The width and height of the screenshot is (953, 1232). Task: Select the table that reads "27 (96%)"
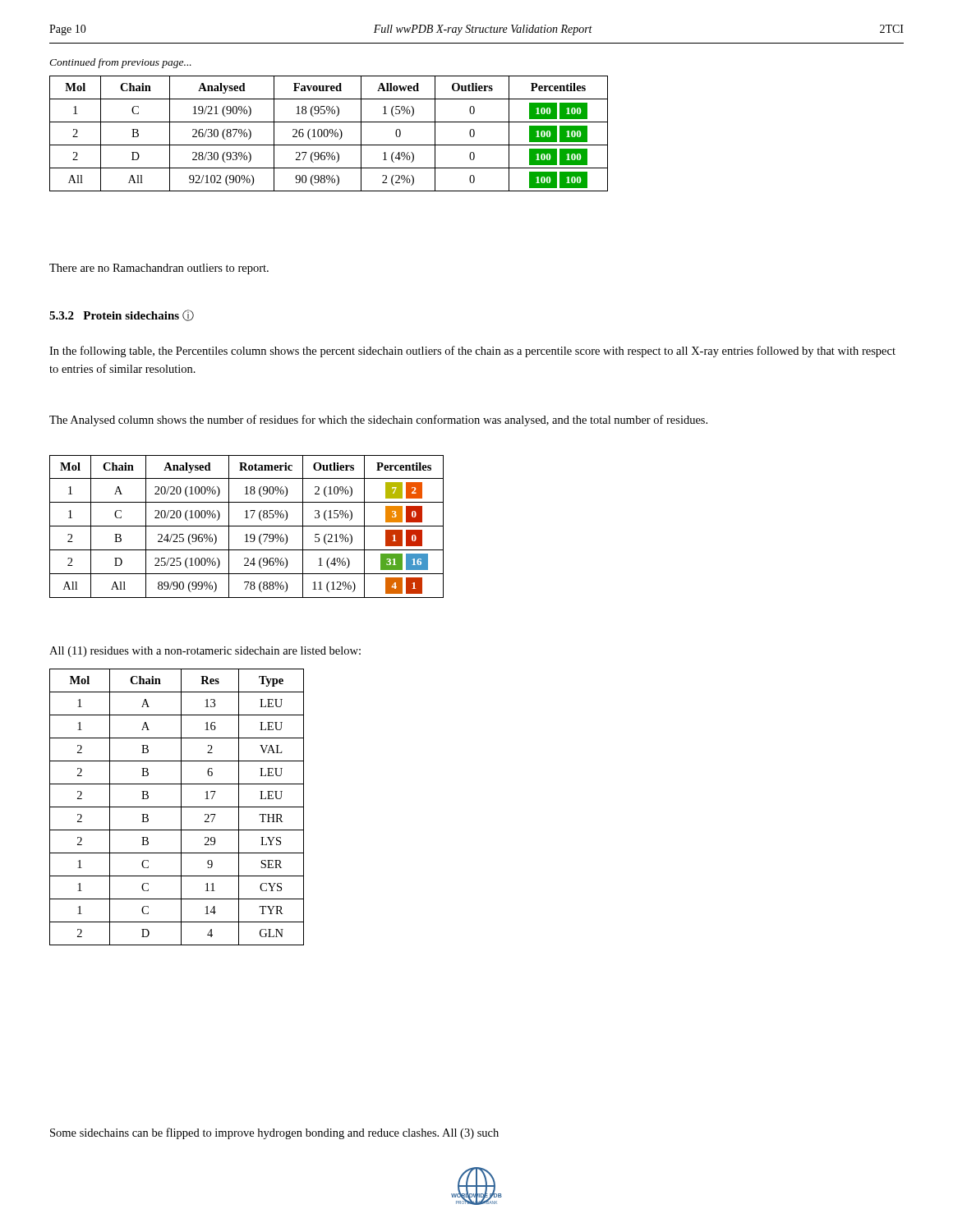click(x=329, y=133)
